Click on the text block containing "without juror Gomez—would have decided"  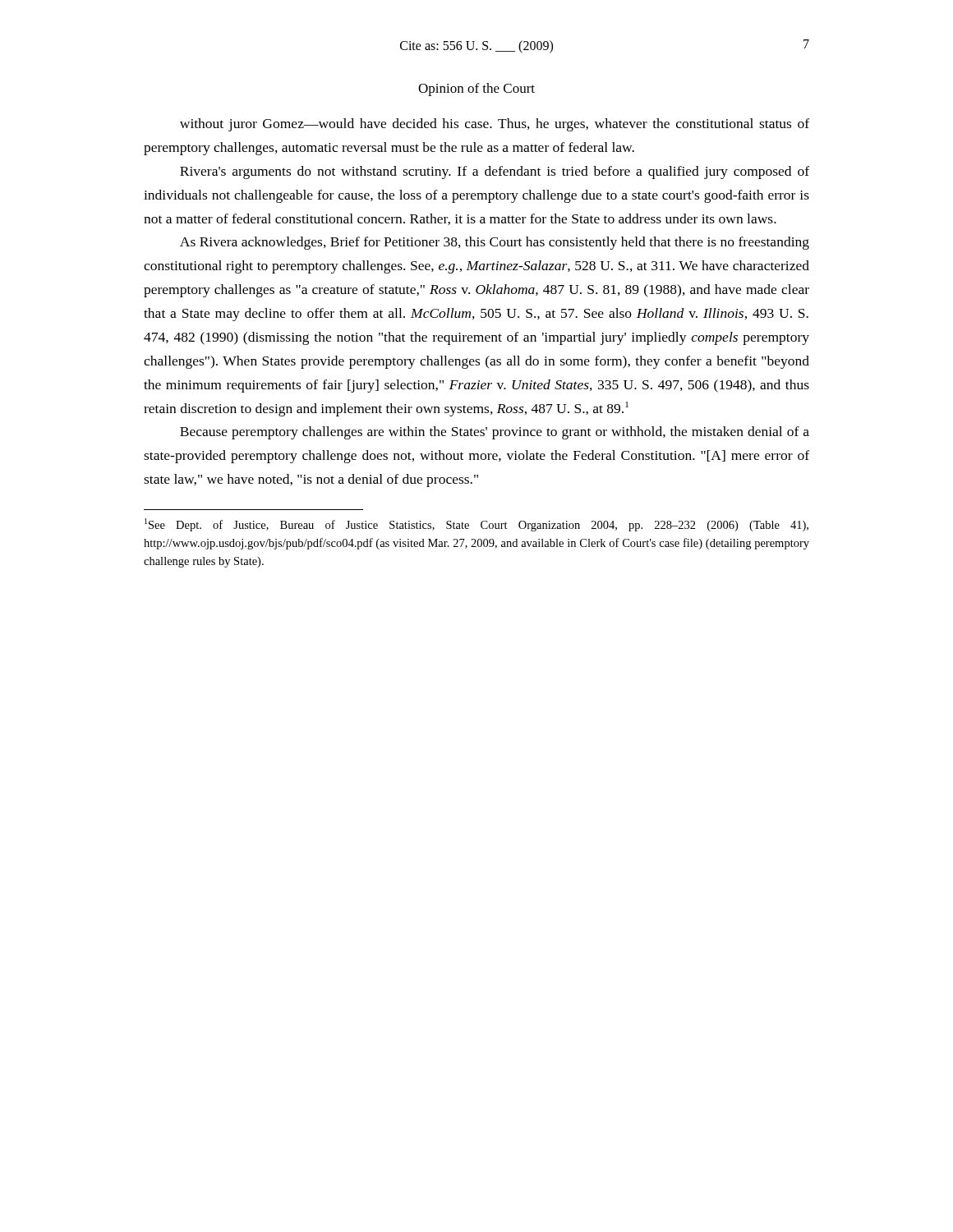point(476,135)
